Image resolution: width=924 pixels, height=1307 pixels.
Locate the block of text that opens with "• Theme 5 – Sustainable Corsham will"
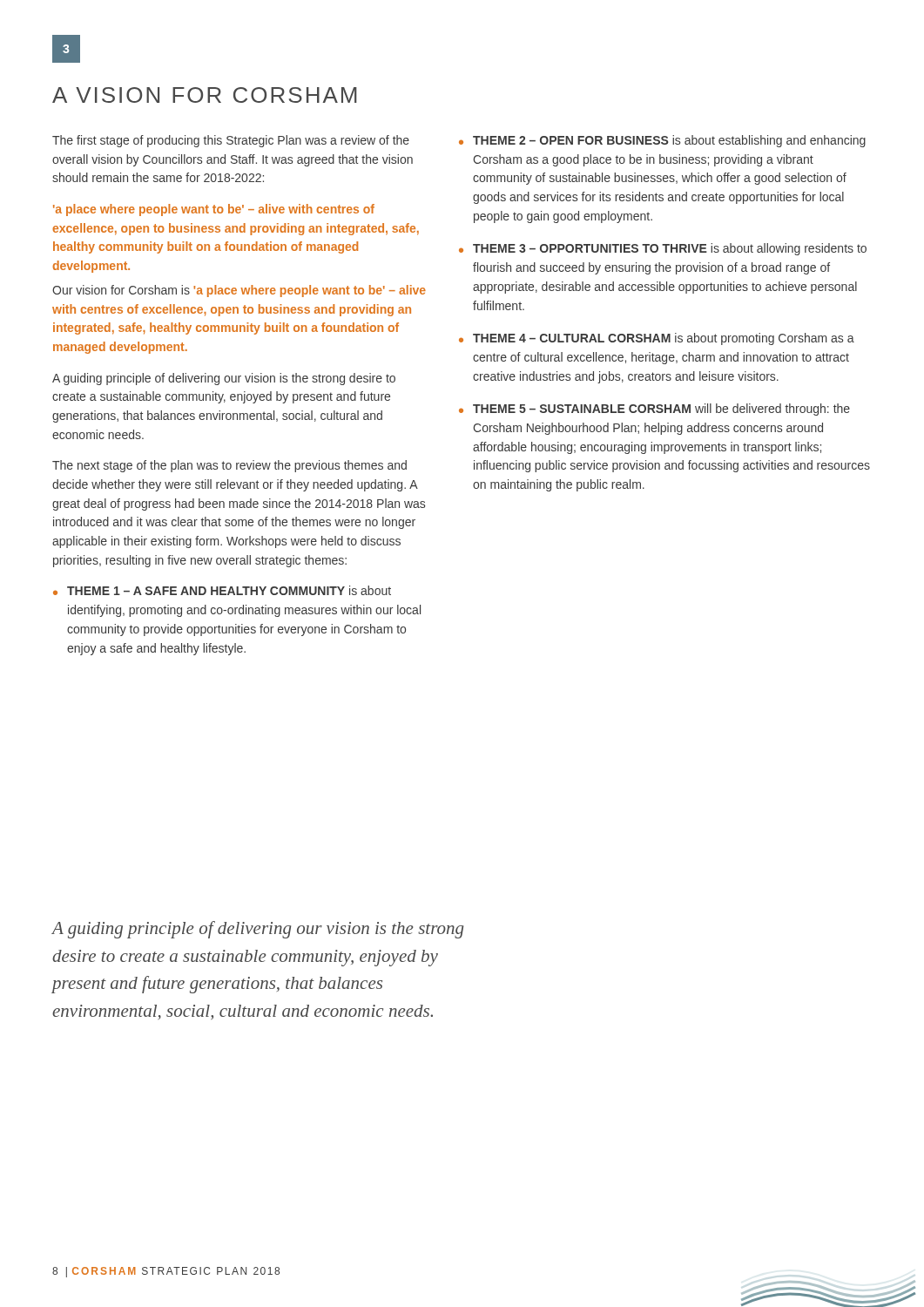664,447
